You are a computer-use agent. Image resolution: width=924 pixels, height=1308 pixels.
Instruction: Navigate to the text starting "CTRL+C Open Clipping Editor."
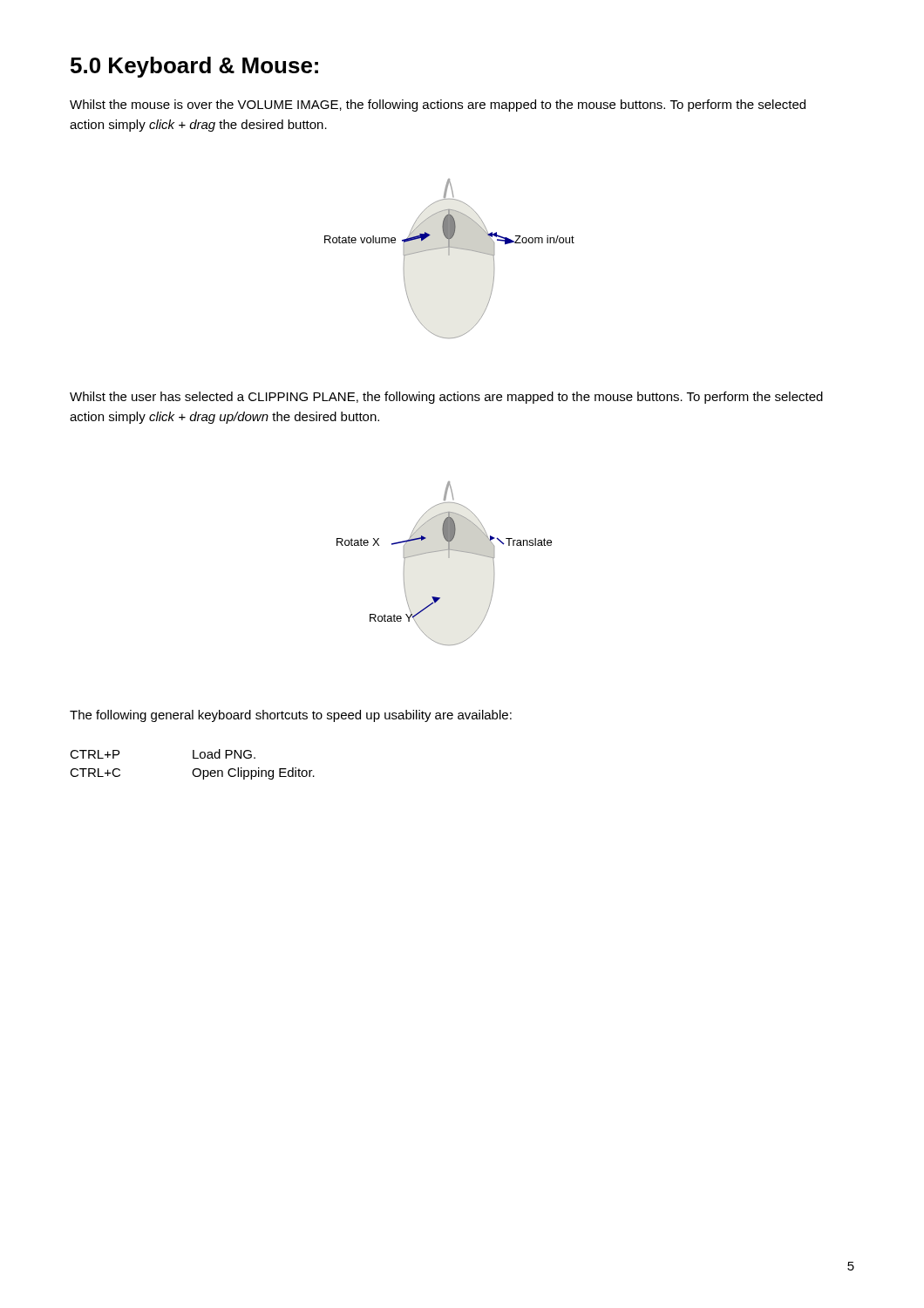coord(193,772)
